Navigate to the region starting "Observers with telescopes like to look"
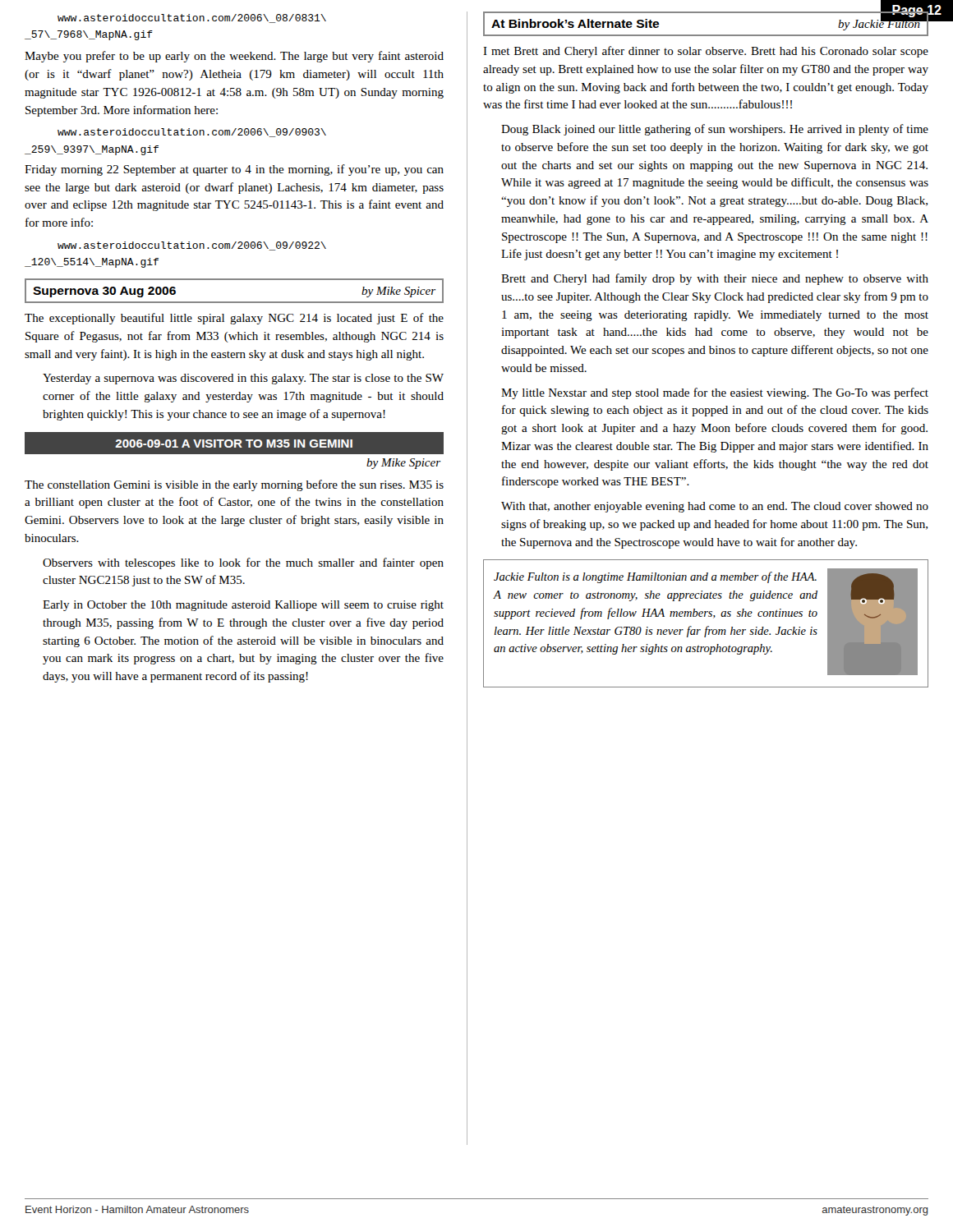 coord(243,571)
